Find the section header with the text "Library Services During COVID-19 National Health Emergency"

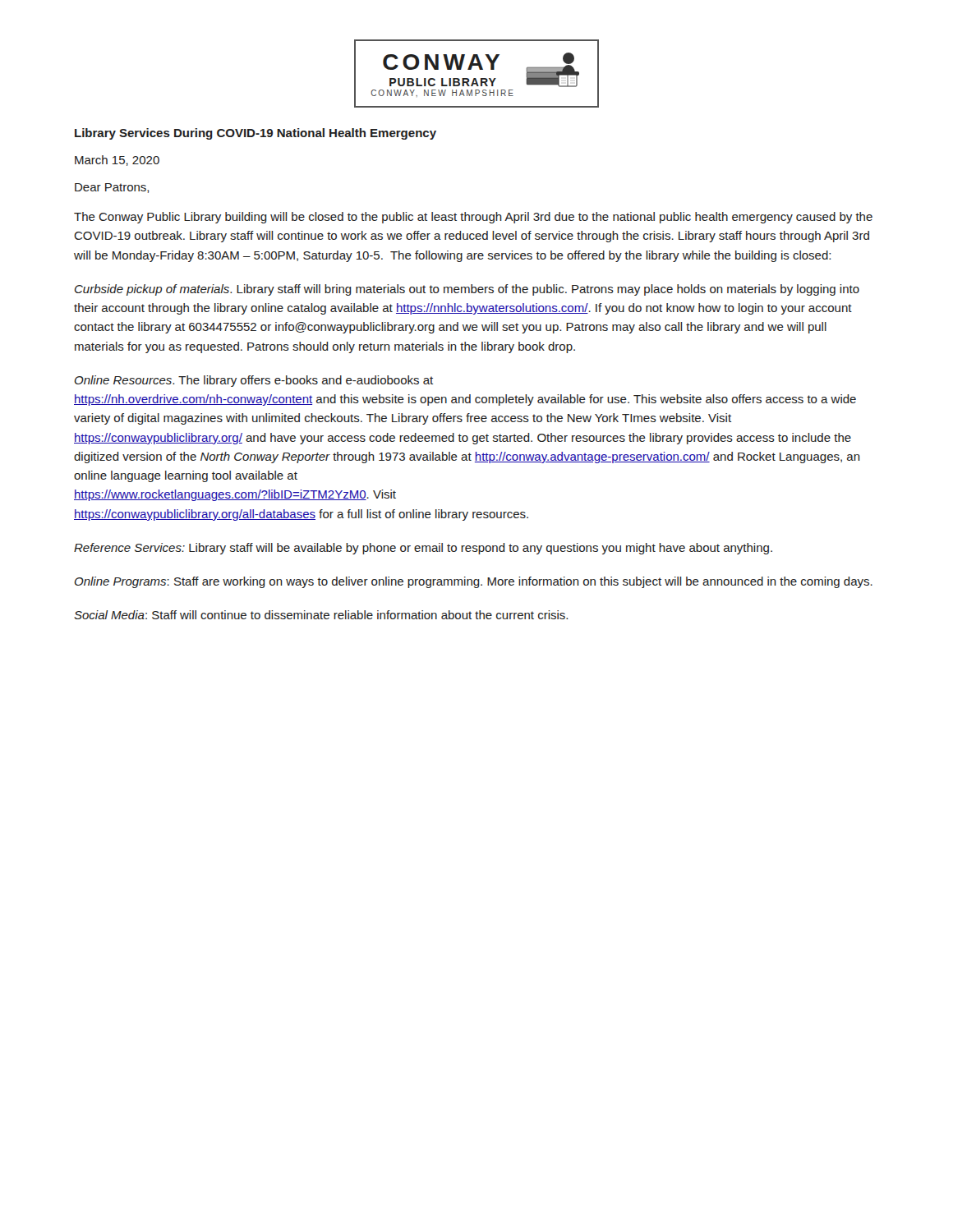(255, 133)
